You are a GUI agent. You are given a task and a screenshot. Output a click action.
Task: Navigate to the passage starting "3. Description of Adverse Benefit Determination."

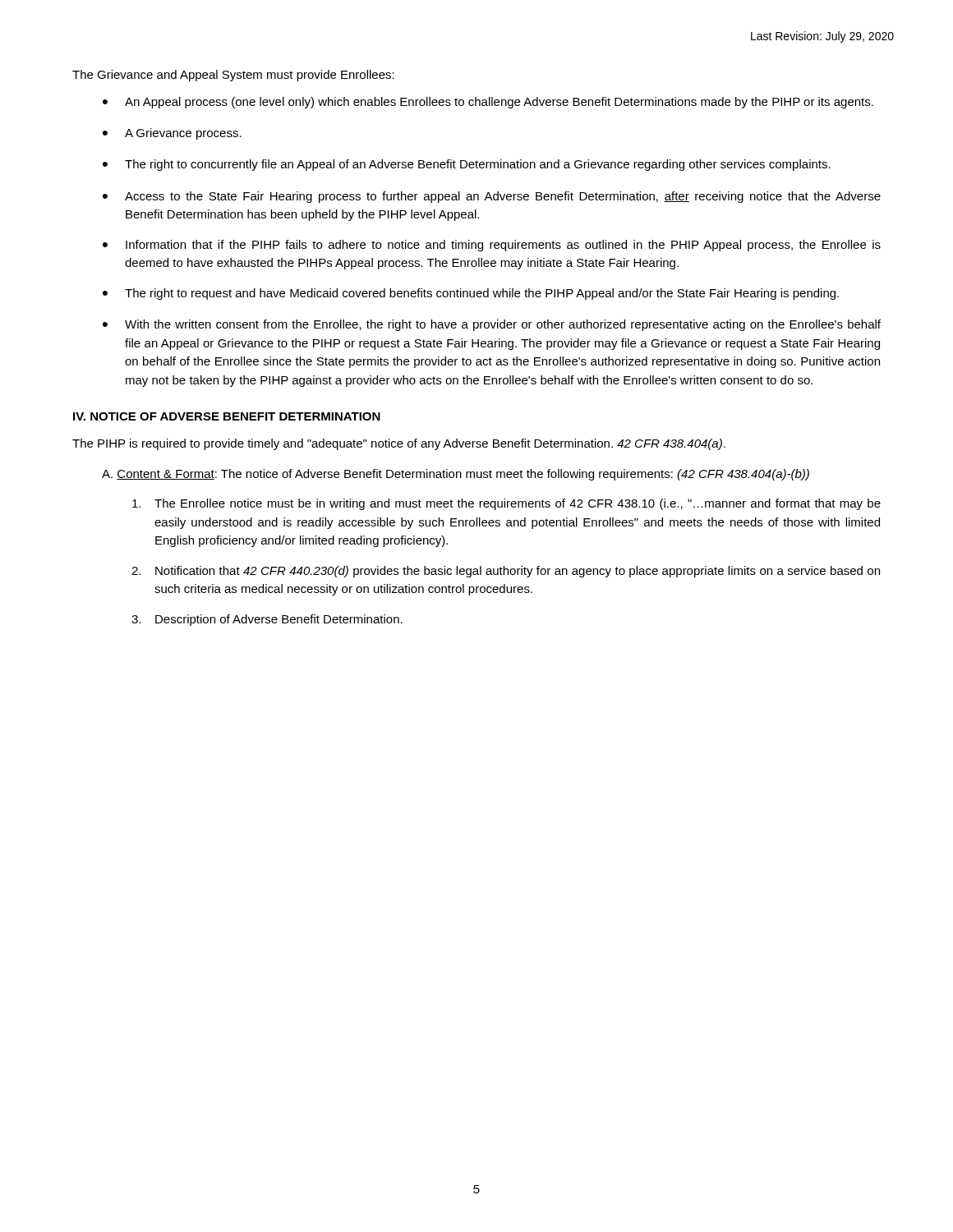267,620
